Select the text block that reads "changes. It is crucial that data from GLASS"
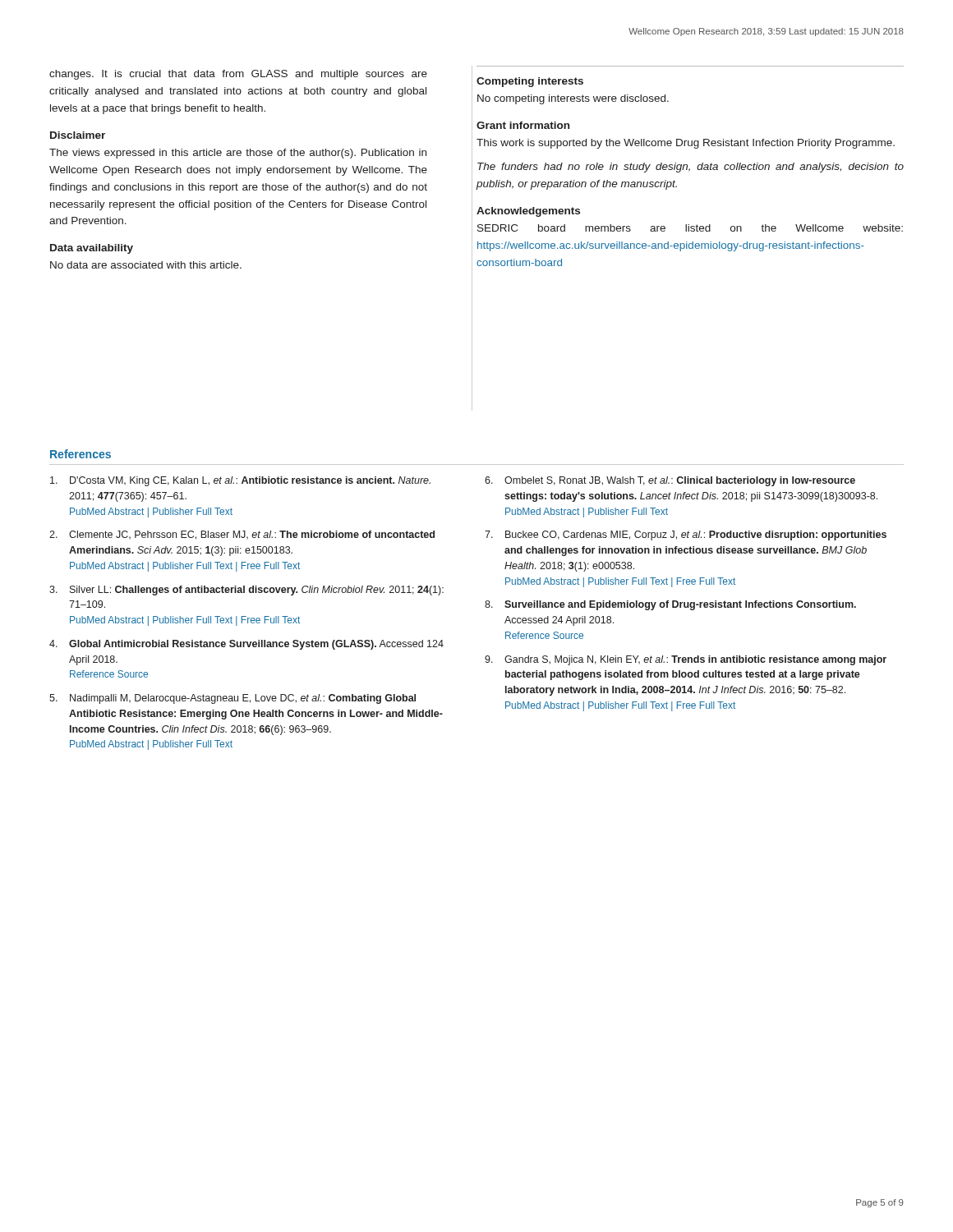This screenshot has width=953, height=1232. coord(238,91)
